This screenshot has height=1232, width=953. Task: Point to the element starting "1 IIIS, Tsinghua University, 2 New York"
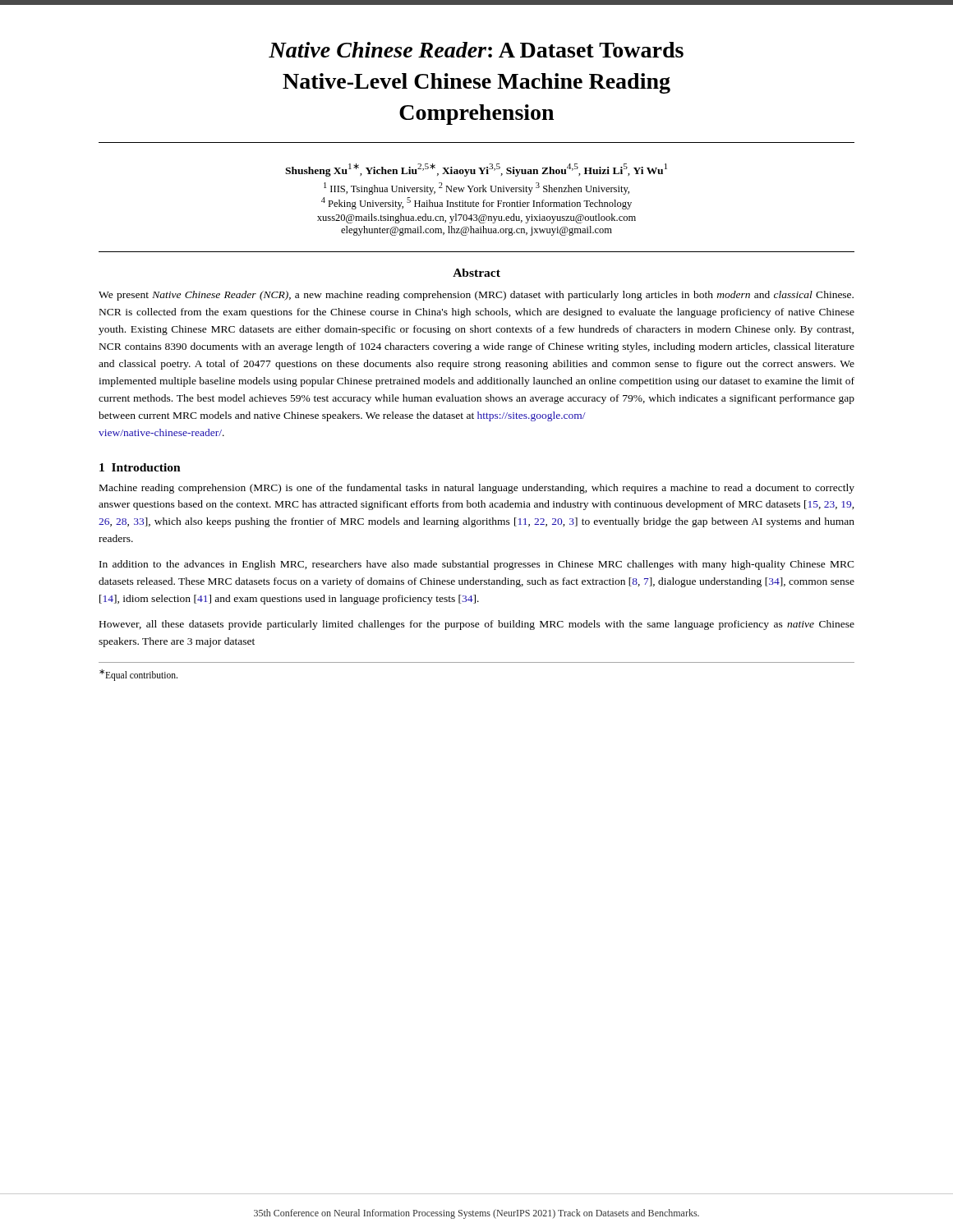click(476, 195)
